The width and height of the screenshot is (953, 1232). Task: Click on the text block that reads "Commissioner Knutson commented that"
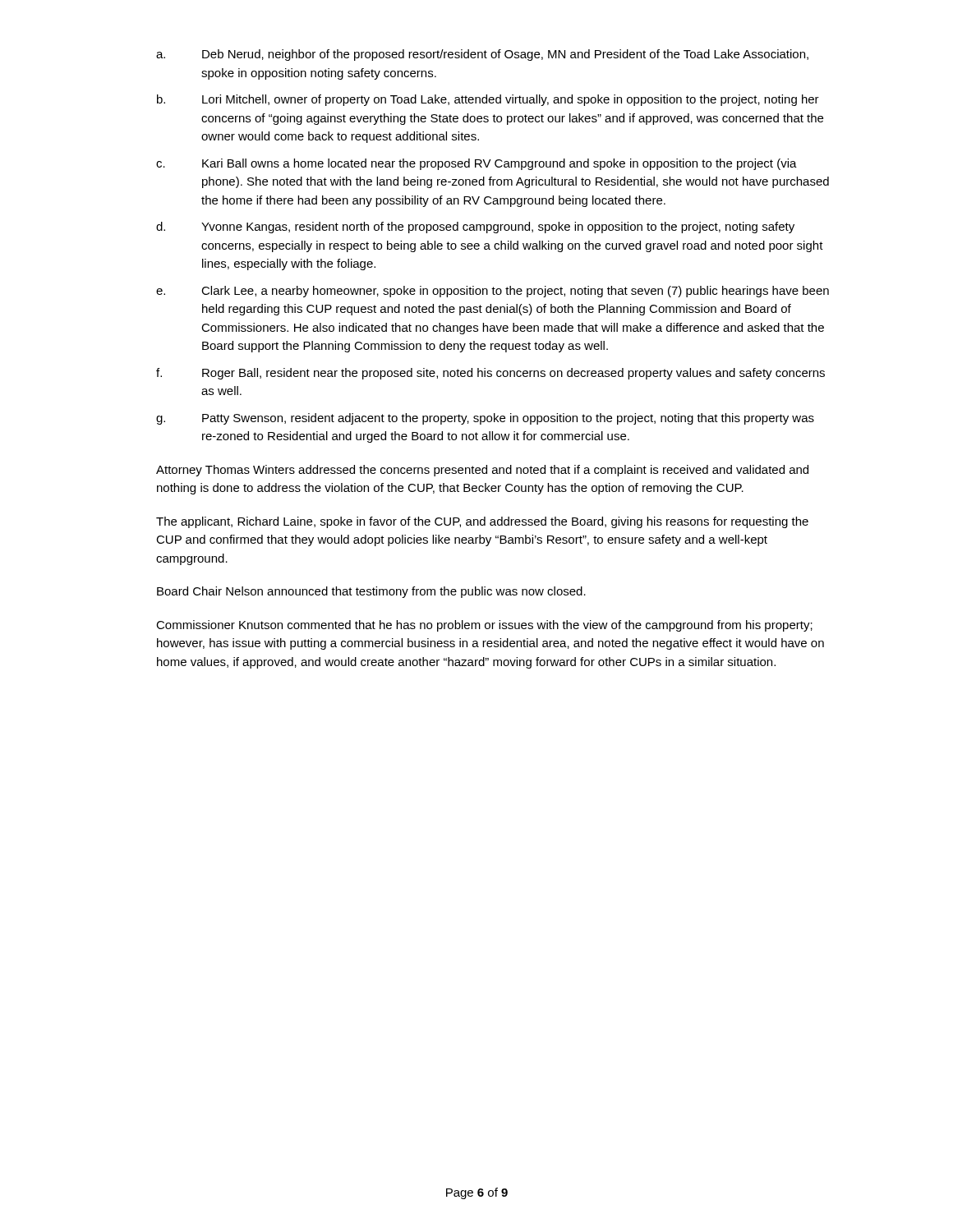pyautogui.click(x=490, y=643)
